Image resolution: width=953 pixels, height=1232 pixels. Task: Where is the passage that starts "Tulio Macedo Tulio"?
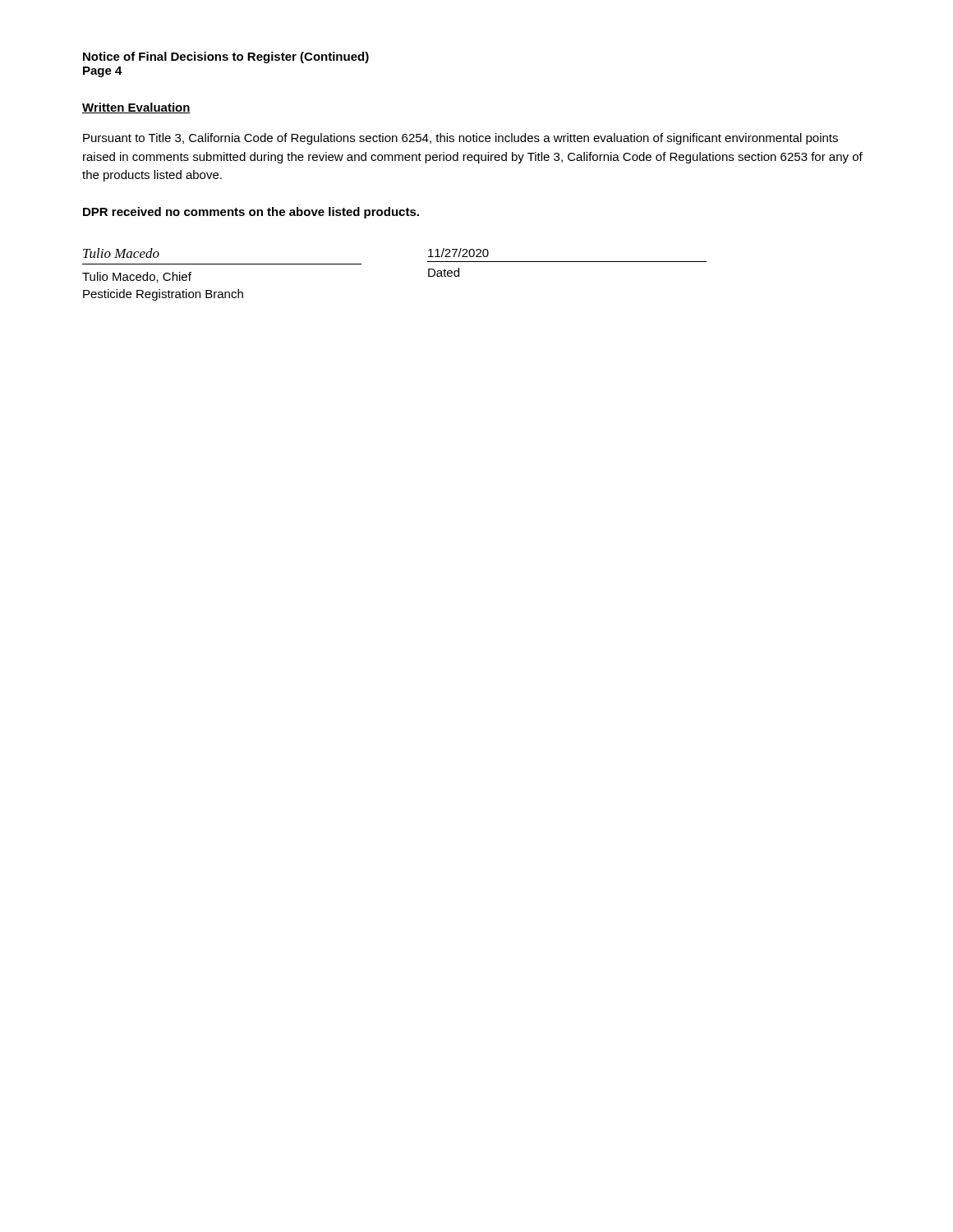[x=222, y=274]
